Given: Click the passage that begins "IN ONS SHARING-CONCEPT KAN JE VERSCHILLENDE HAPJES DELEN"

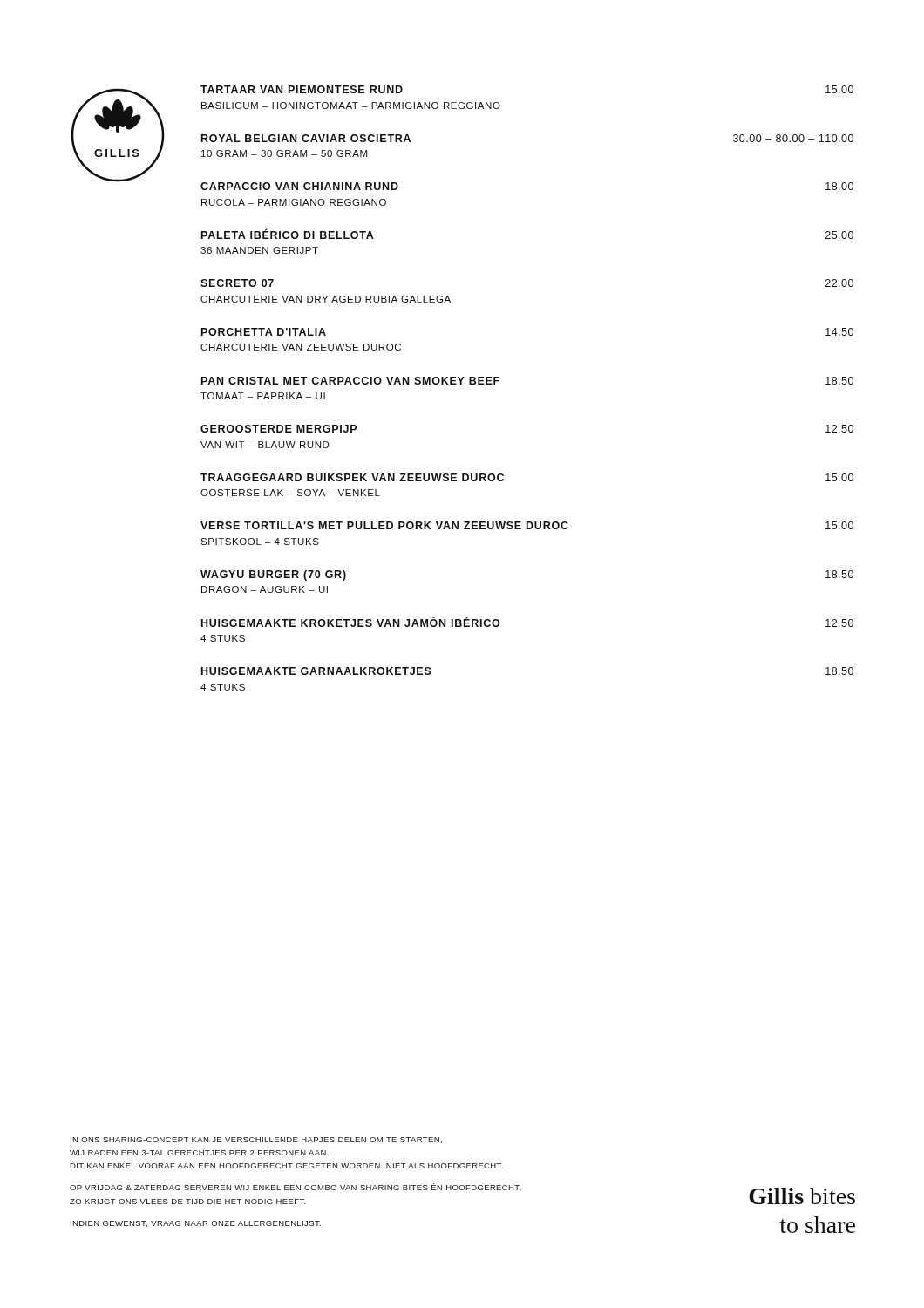Looking at the screenshot, I should 287,1152.
